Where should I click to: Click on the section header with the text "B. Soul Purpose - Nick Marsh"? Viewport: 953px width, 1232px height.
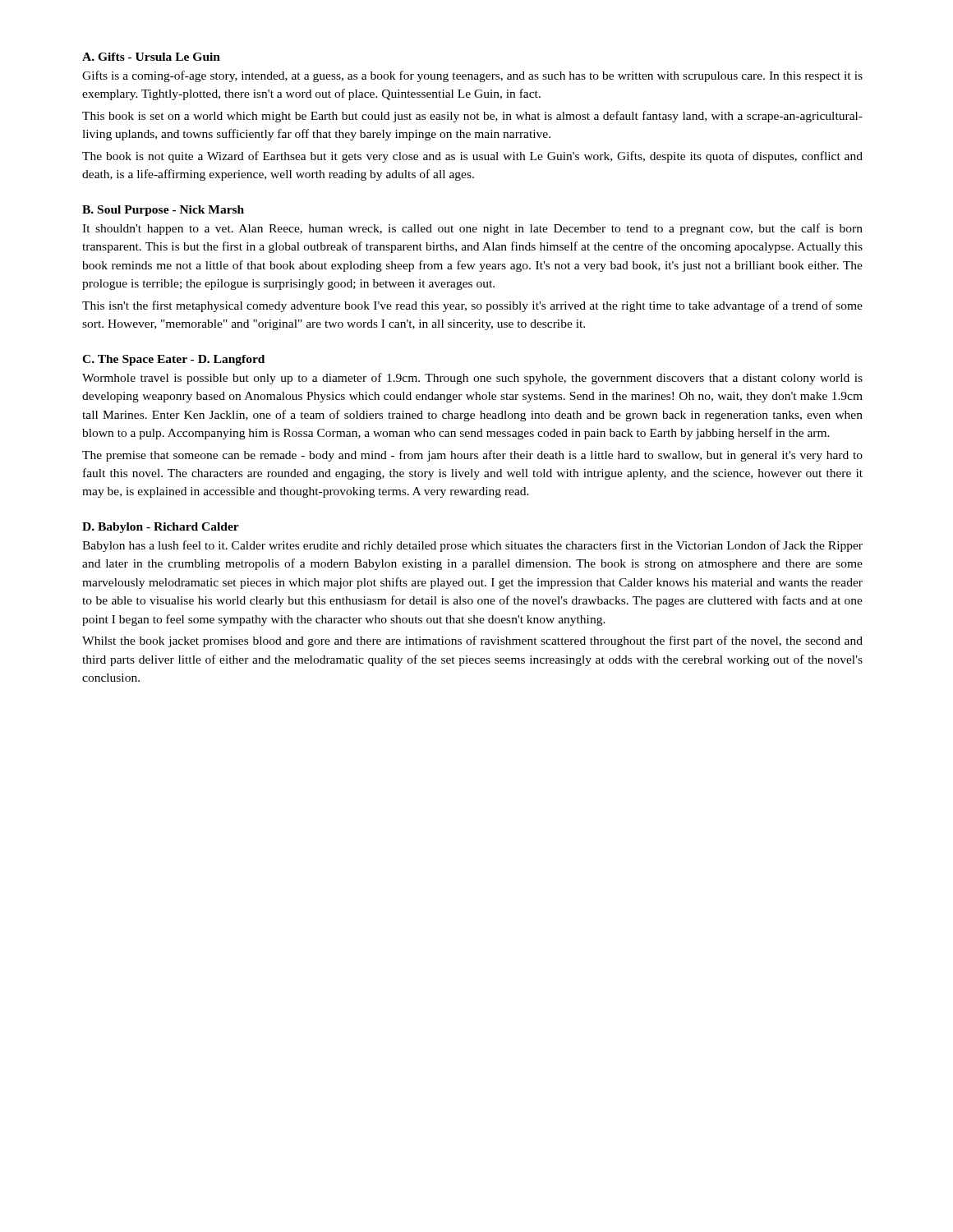click(x=163, y=209)
